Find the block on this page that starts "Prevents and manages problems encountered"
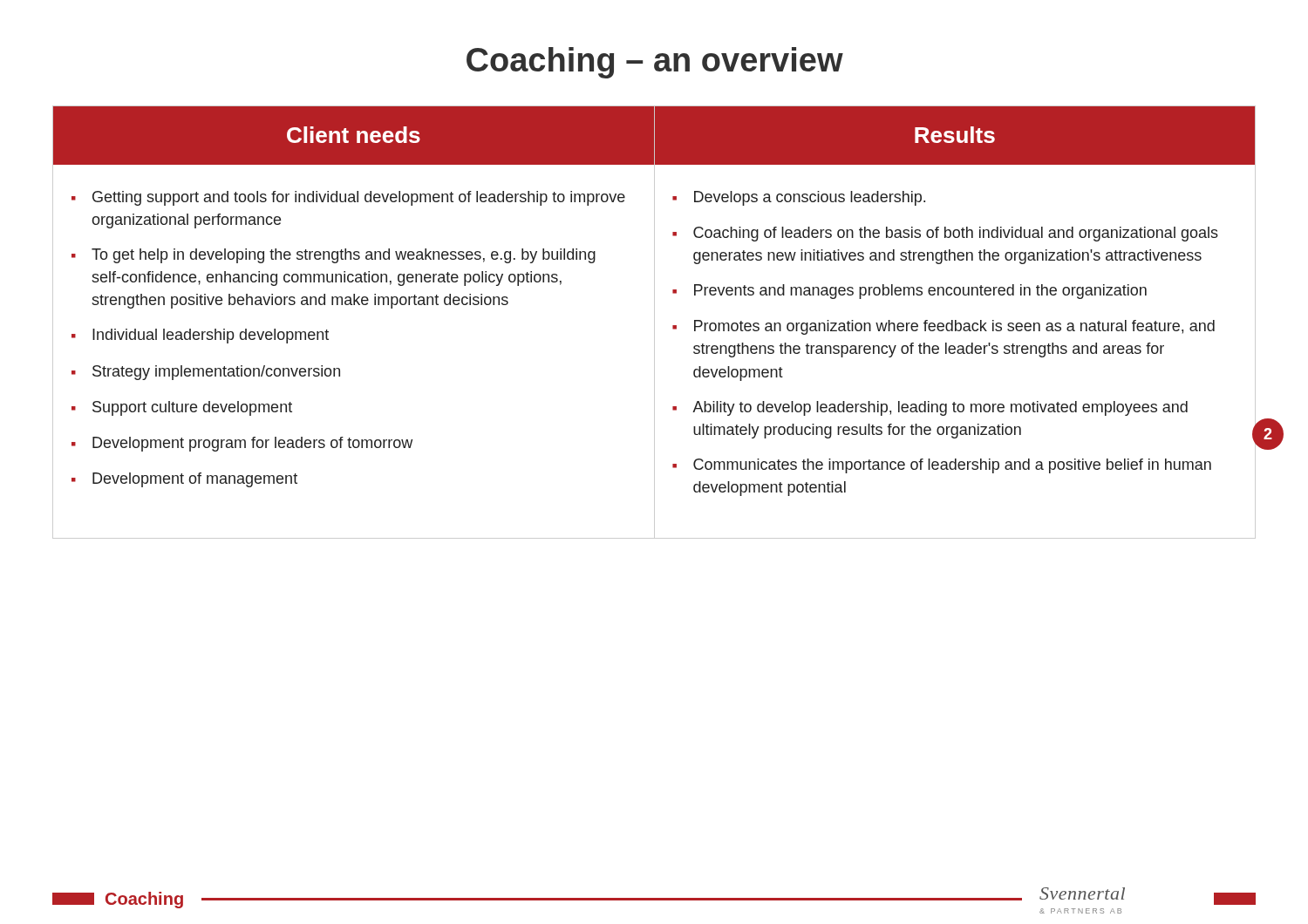 pyautogui.click(x=920, y=291)
